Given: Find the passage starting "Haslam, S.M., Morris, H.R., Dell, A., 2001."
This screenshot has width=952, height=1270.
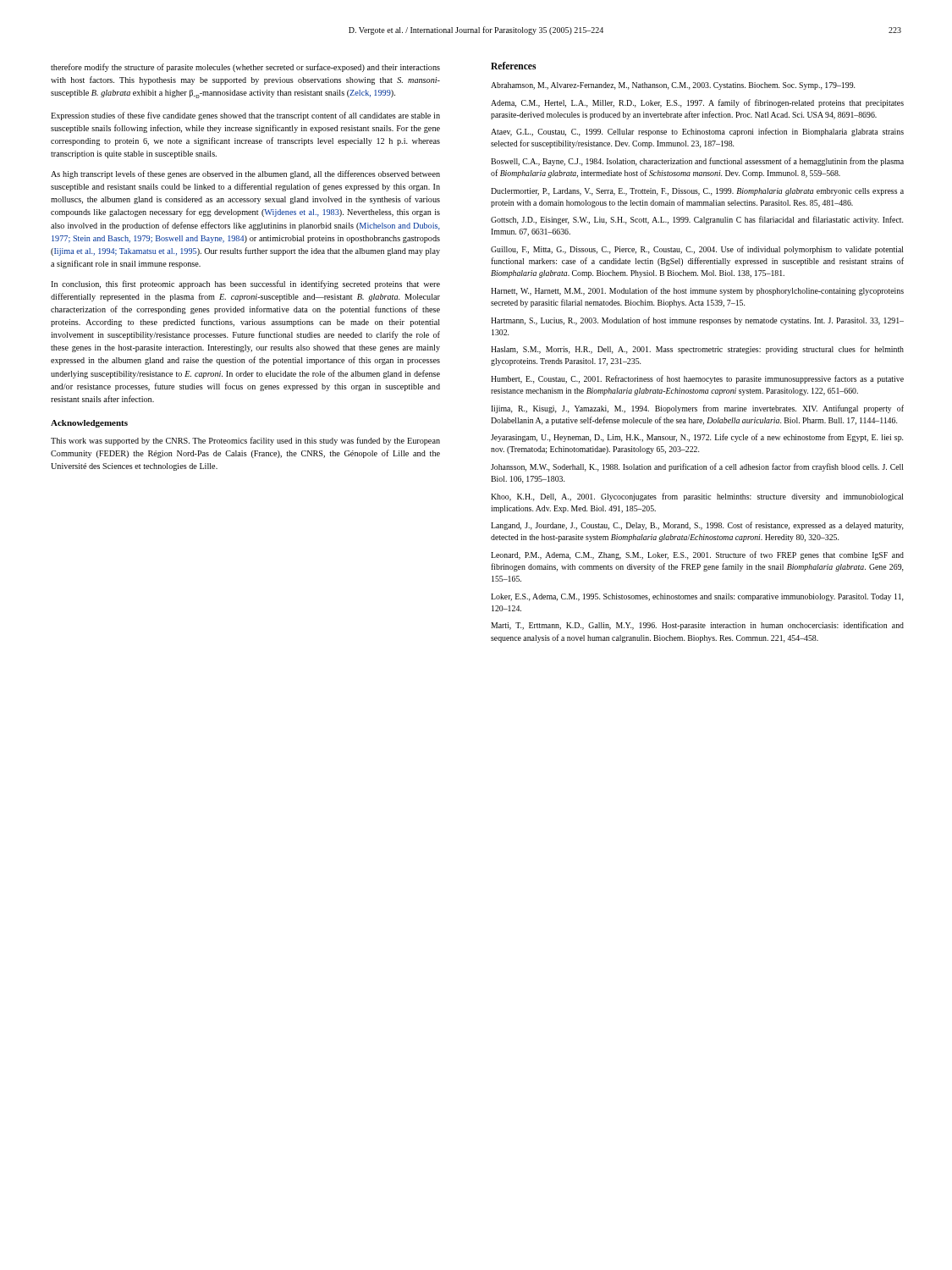Looking at the screenshot, I should tap(697, 355).
